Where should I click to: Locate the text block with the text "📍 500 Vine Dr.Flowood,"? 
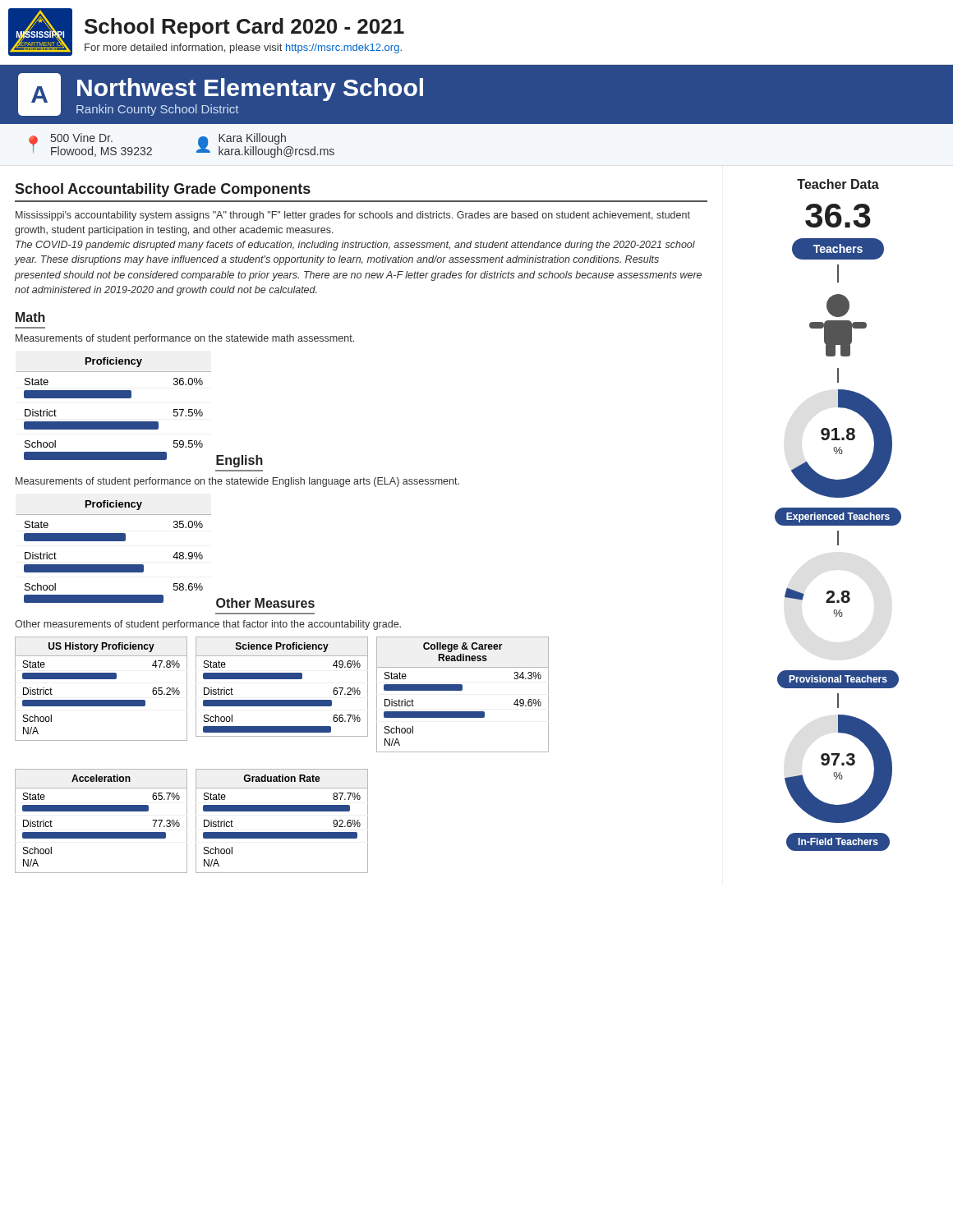coord(88,145)
